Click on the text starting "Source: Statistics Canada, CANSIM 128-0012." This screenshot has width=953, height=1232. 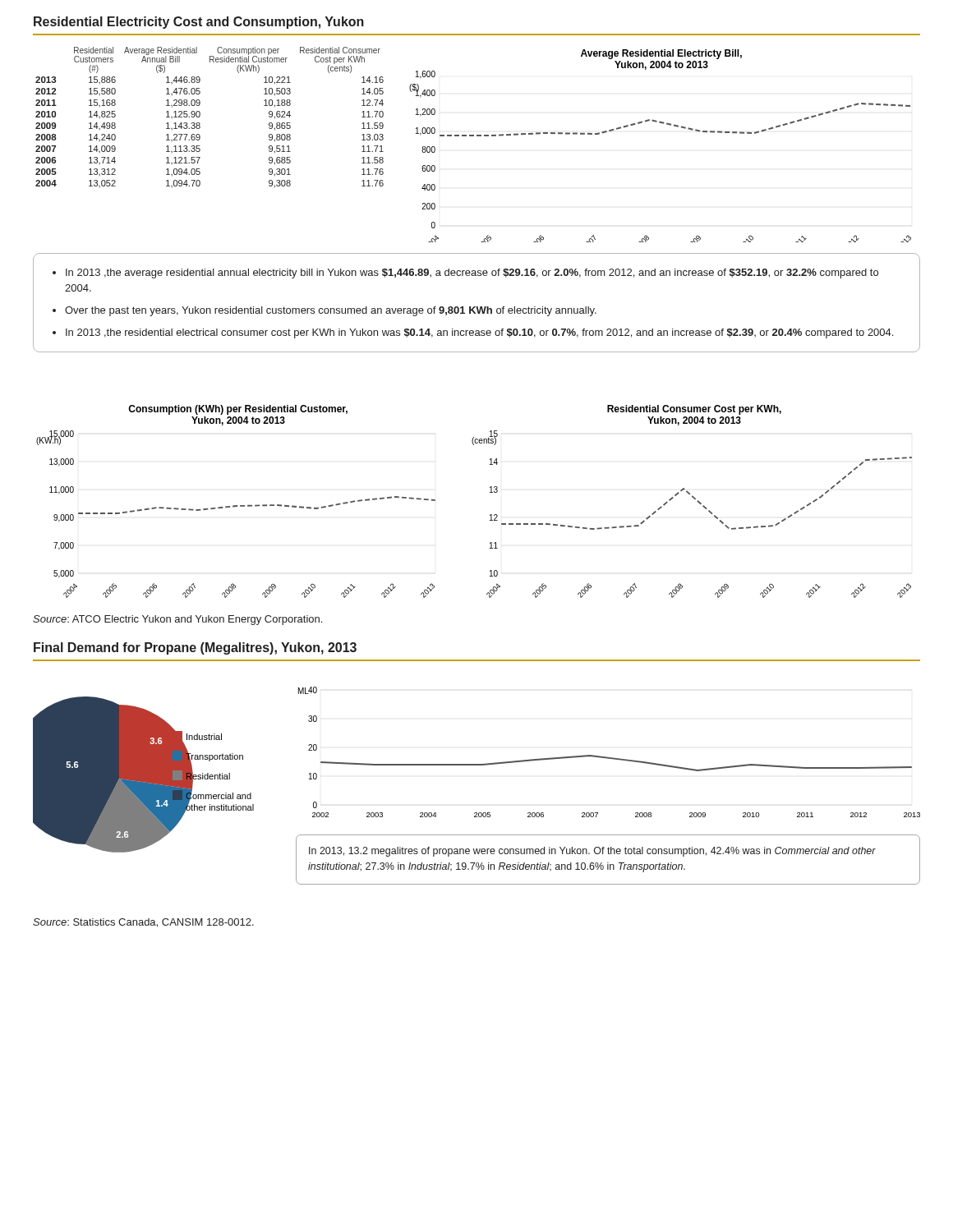[x=144, y=922]
